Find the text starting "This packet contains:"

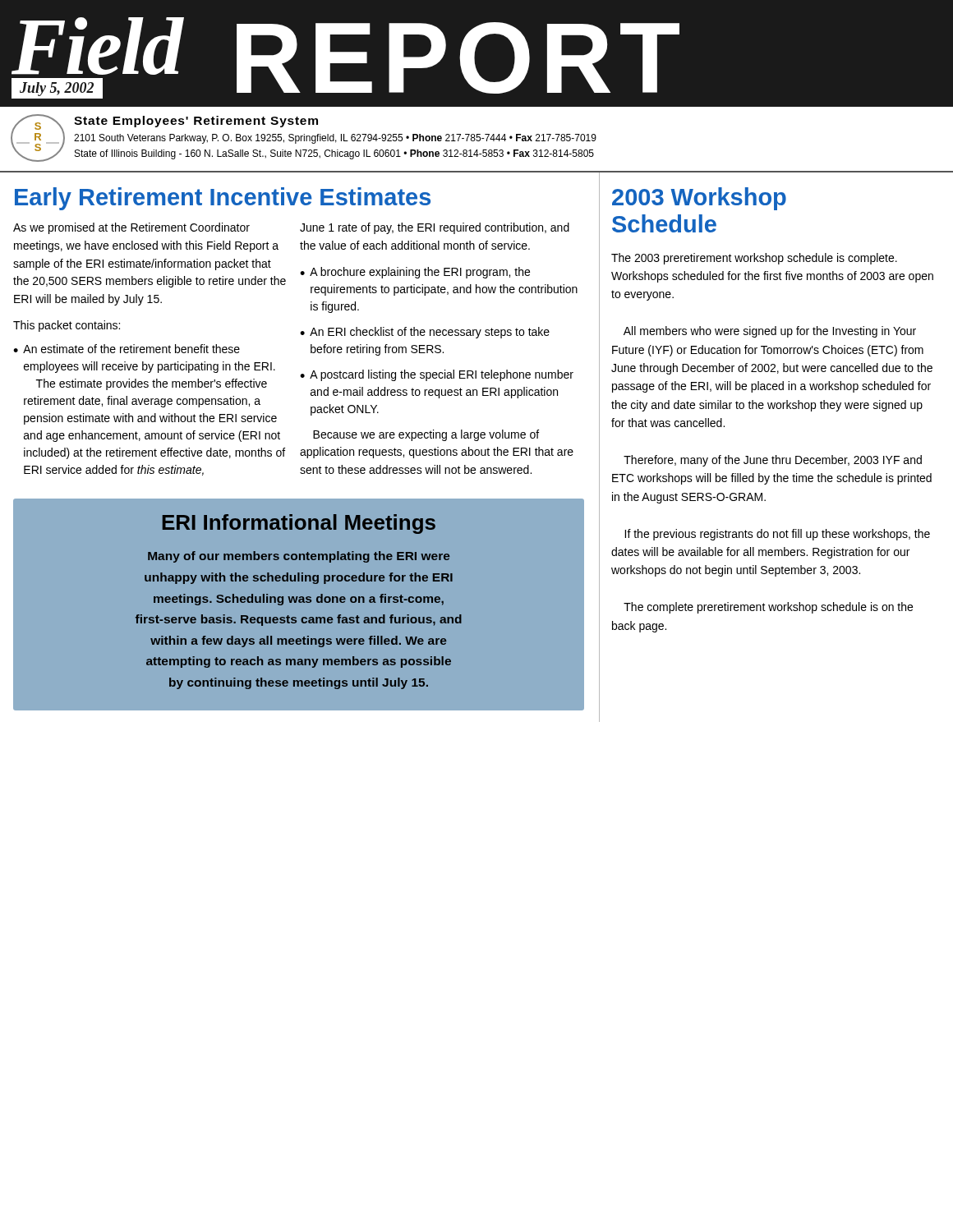pos(67,325)
